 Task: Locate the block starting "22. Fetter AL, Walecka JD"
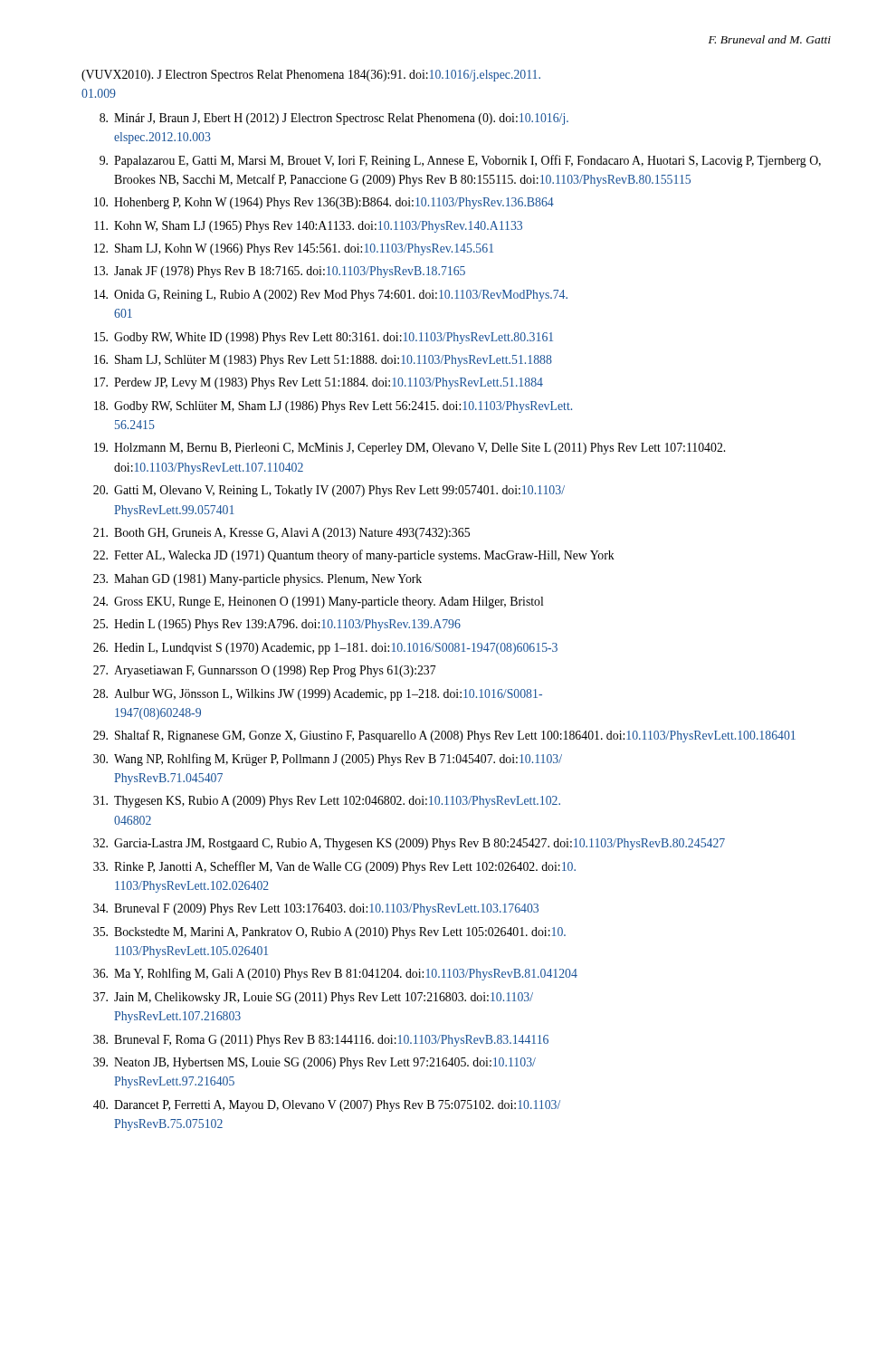(456, 556)
